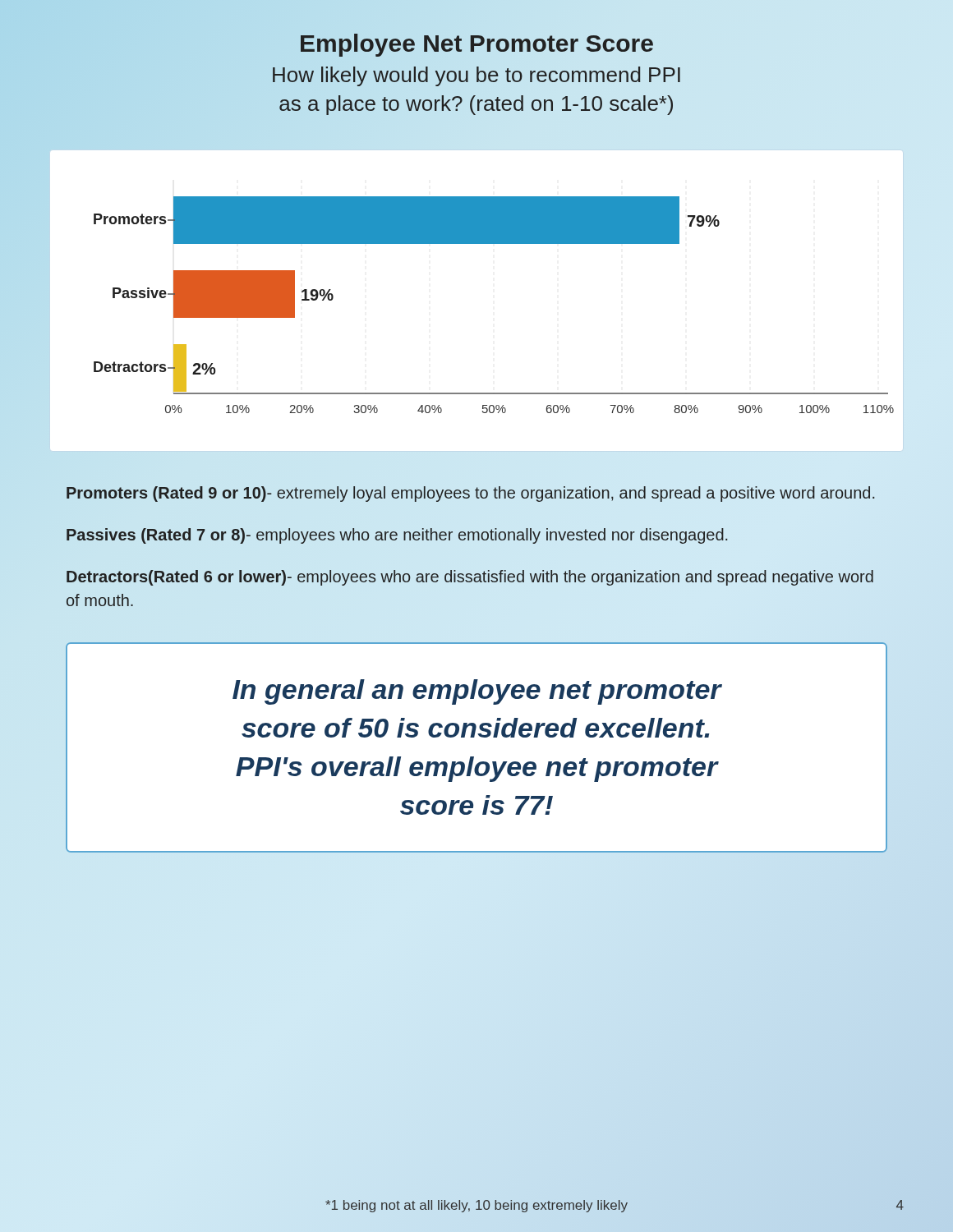Find the text block that reads "Detractors(Rated 6 or lower)- employees who are dissatisfied"
The height and width of the screenshot is (1232, 953).
[470, 589]
